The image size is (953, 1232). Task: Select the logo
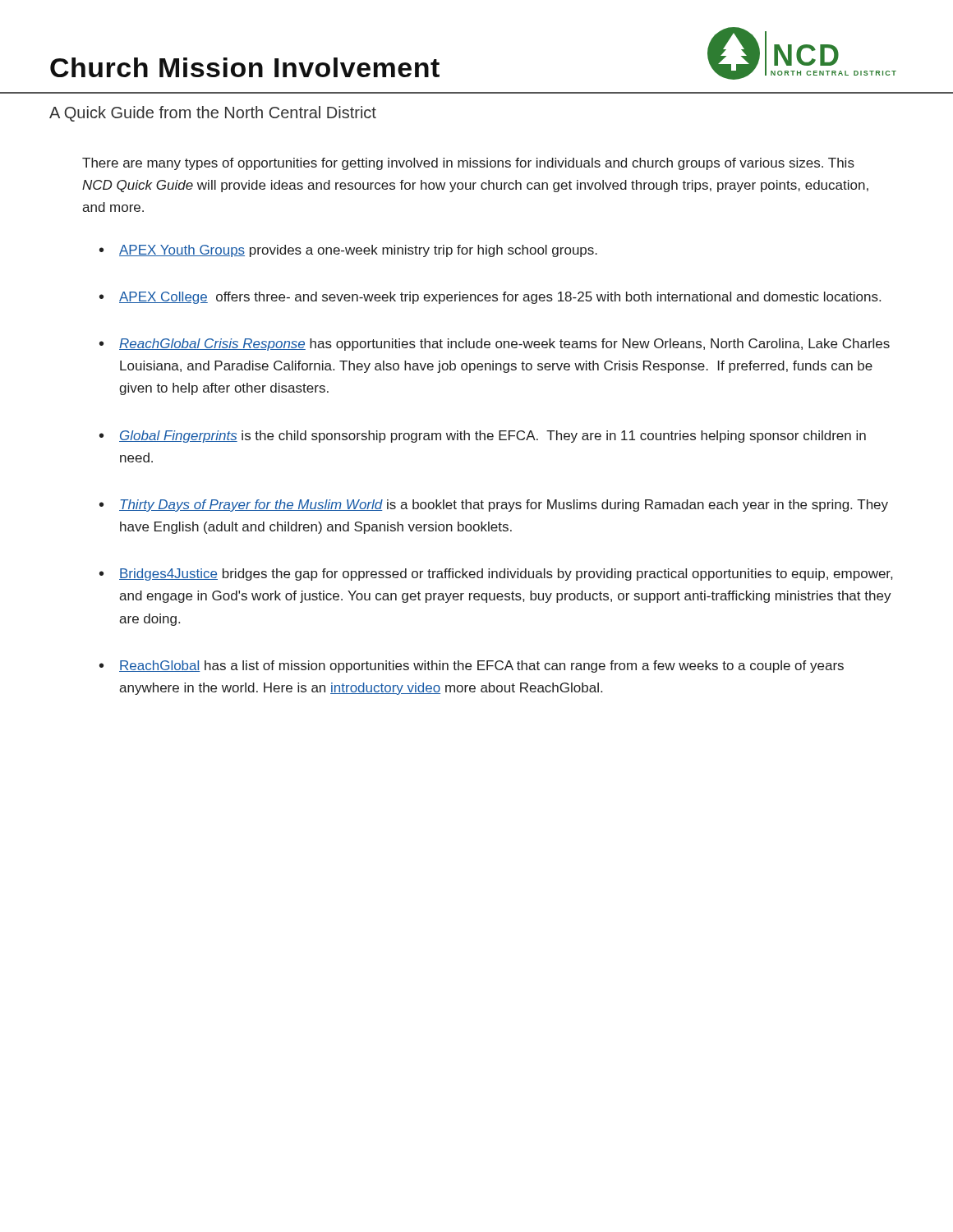[x=805, y=53]
